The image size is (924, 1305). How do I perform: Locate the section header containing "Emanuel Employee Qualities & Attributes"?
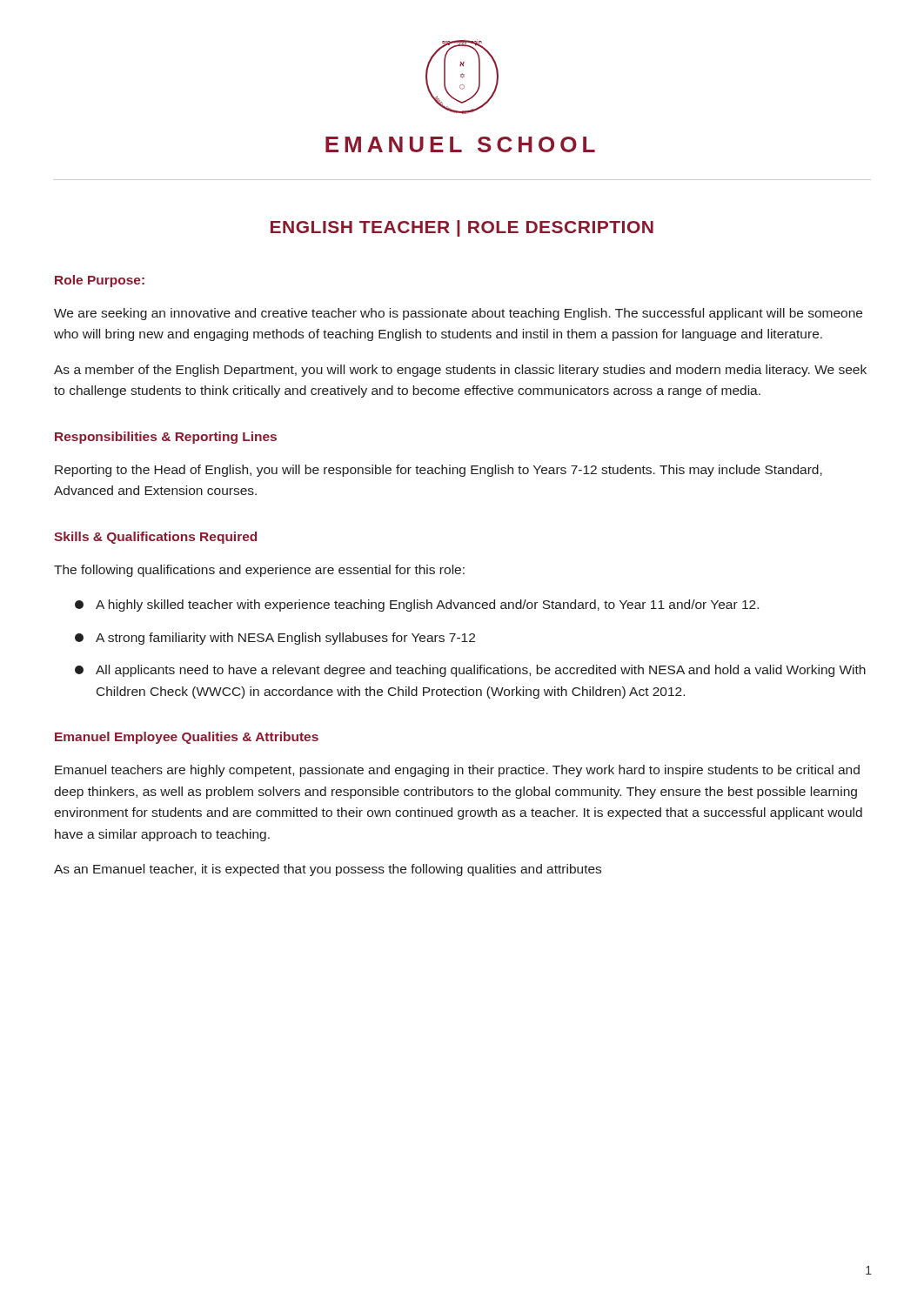pyautogui.click(x=186, y=737)
